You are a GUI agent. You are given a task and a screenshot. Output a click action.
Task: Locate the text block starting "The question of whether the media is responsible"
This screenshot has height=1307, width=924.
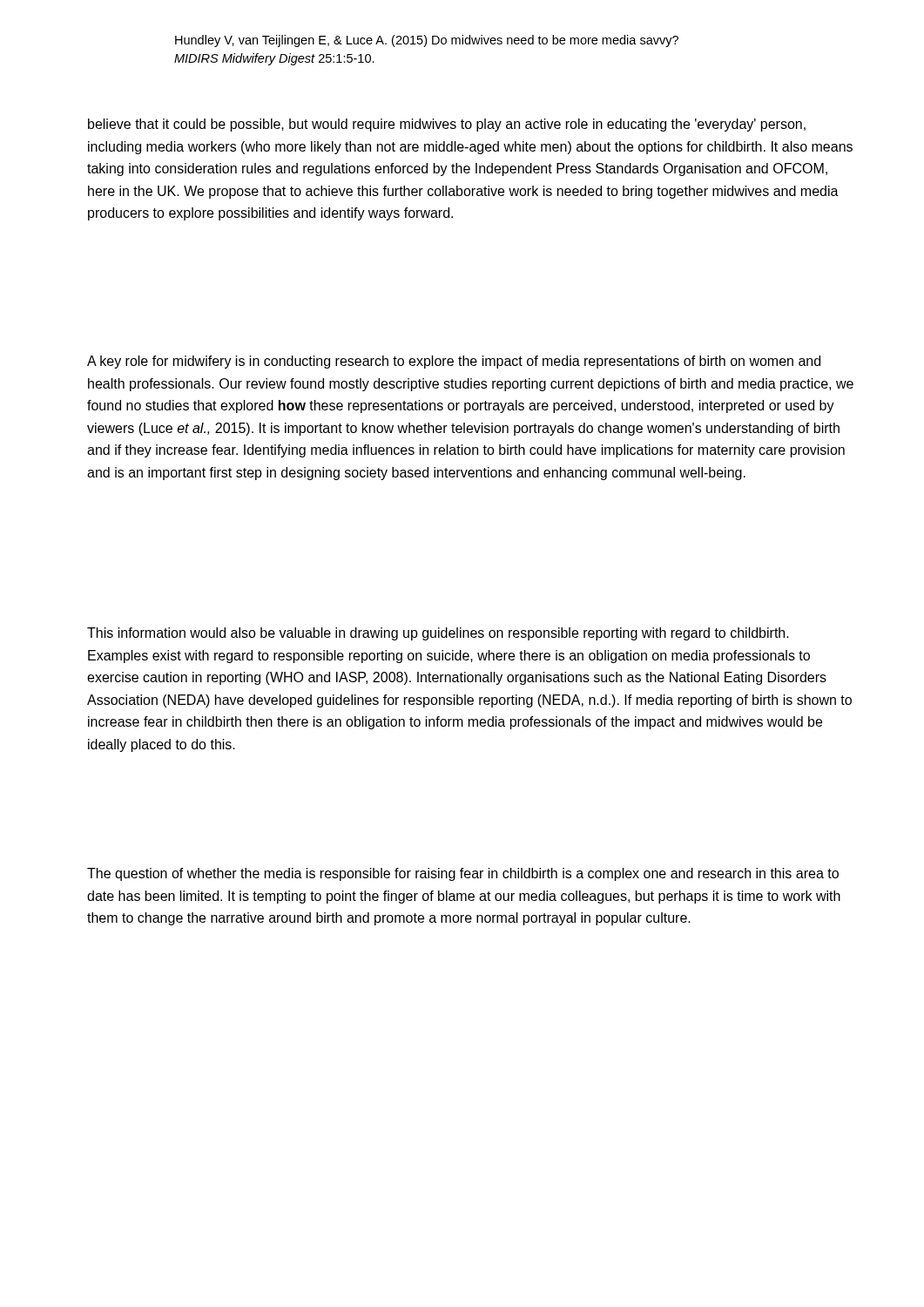464,896
